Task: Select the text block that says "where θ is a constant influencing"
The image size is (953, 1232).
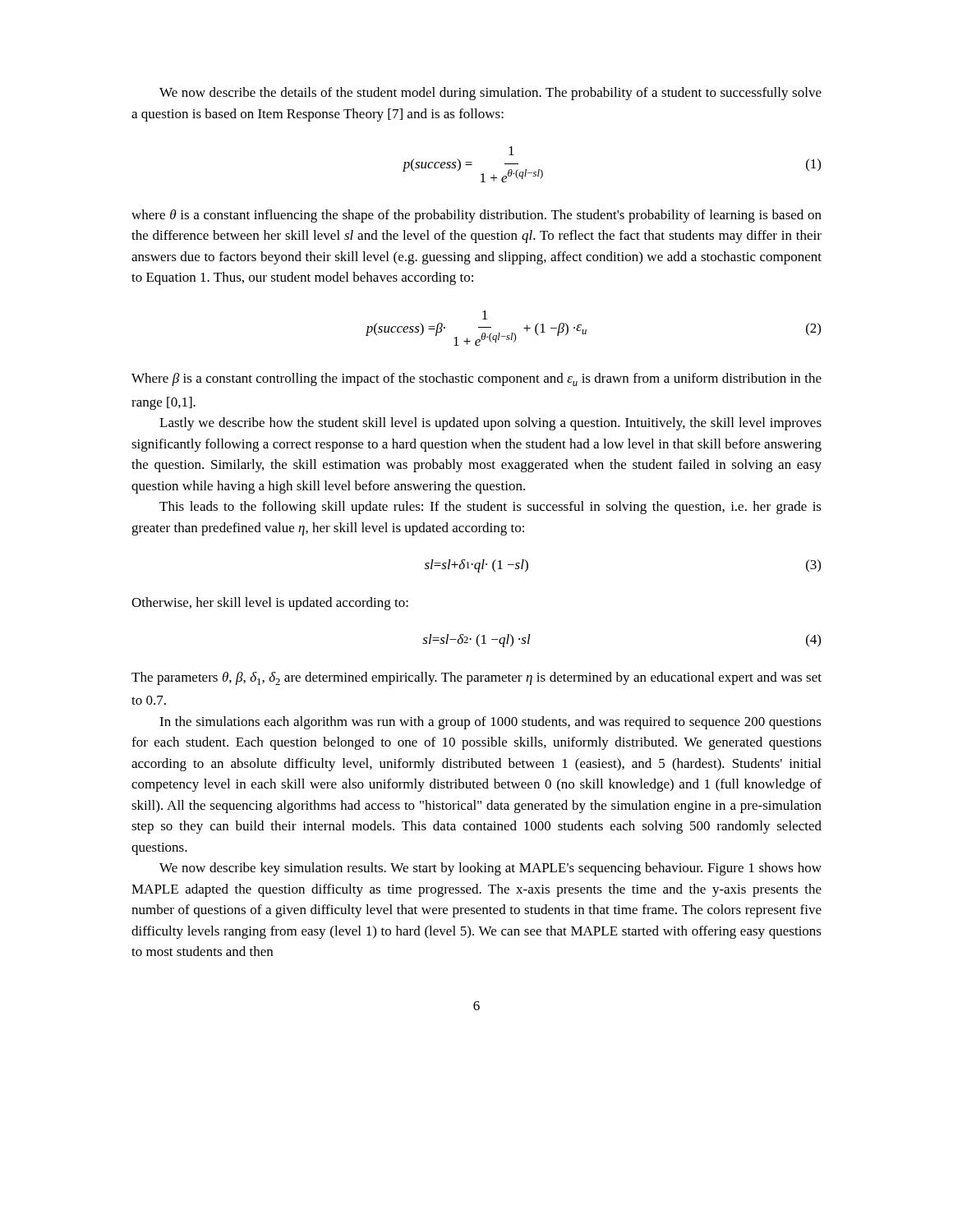Action: [x=476, y=246]
